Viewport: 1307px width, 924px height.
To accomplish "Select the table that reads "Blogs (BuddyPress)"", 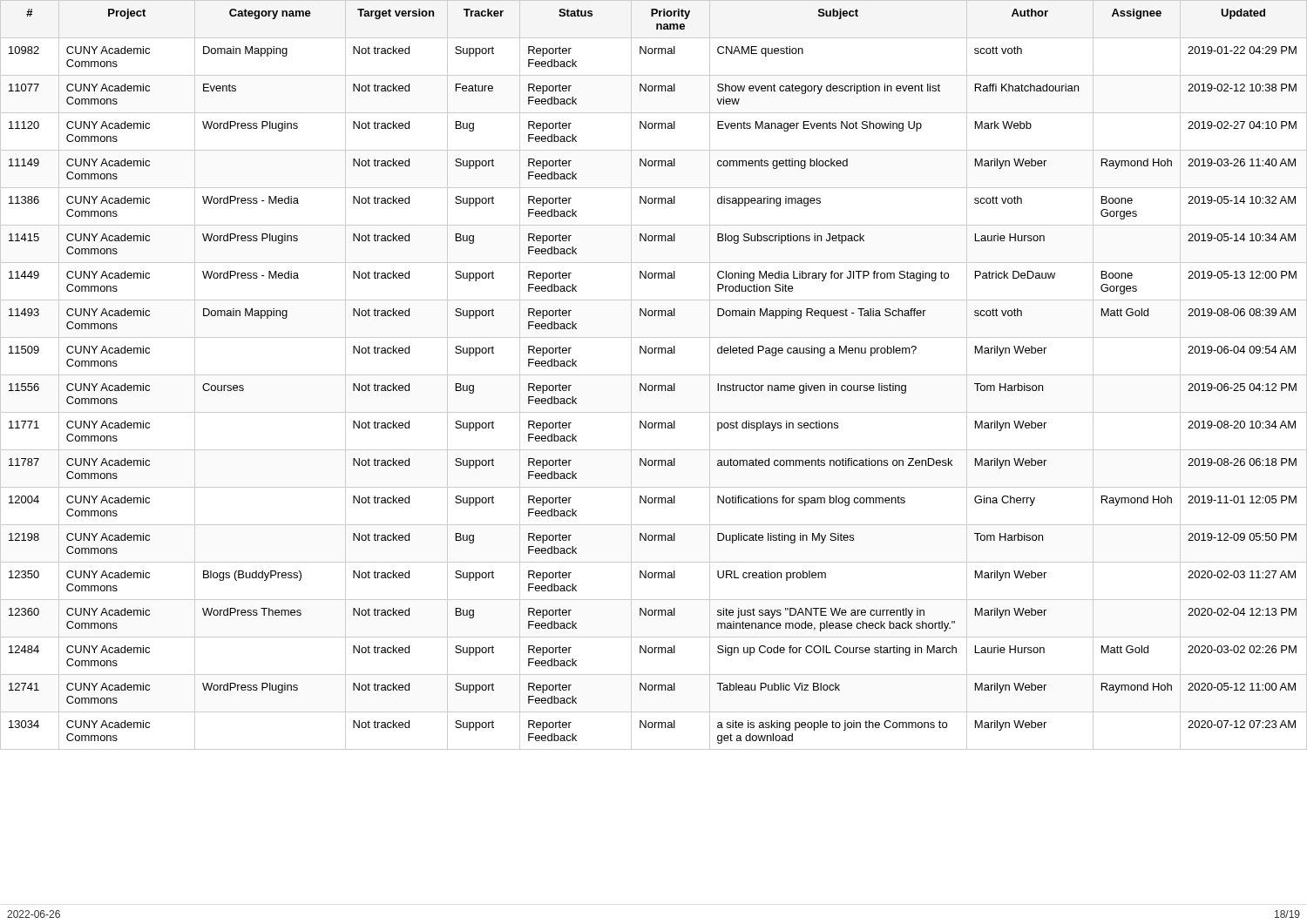I will click(654, 452).
